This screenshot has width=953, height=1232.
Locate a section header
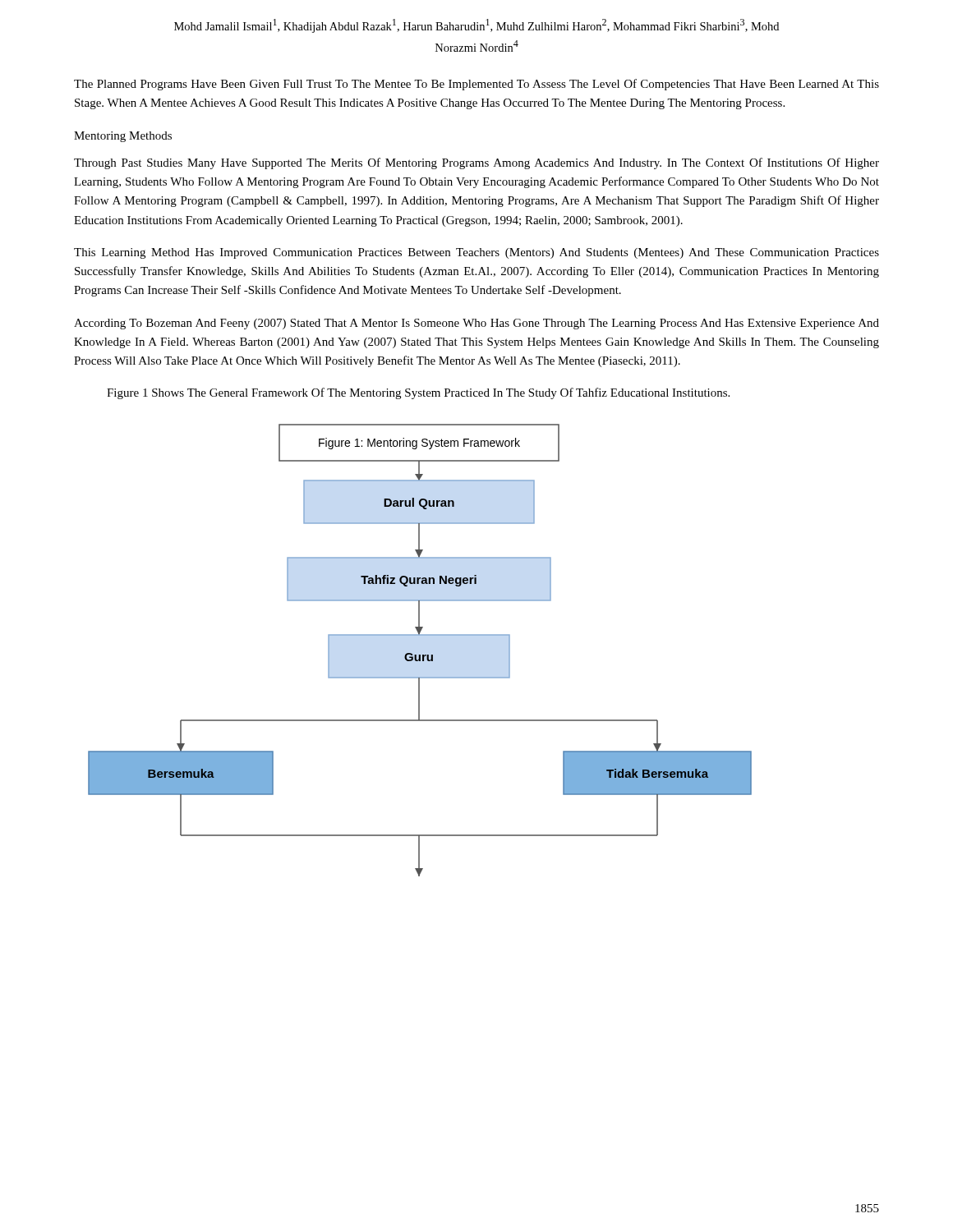123,135
